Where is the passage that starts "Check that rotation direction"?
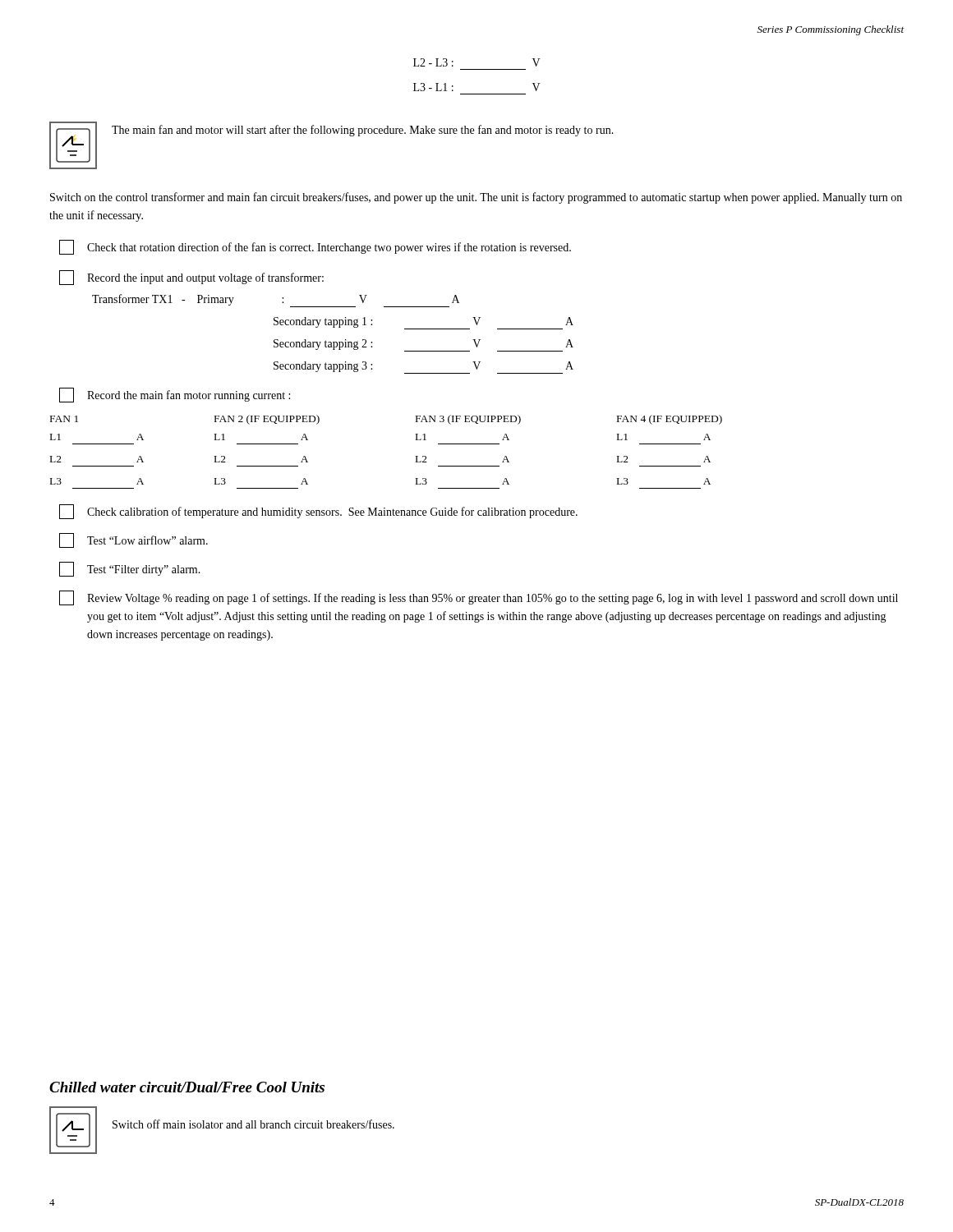This screenshot has width=953, height=1232. click(315, 248)
